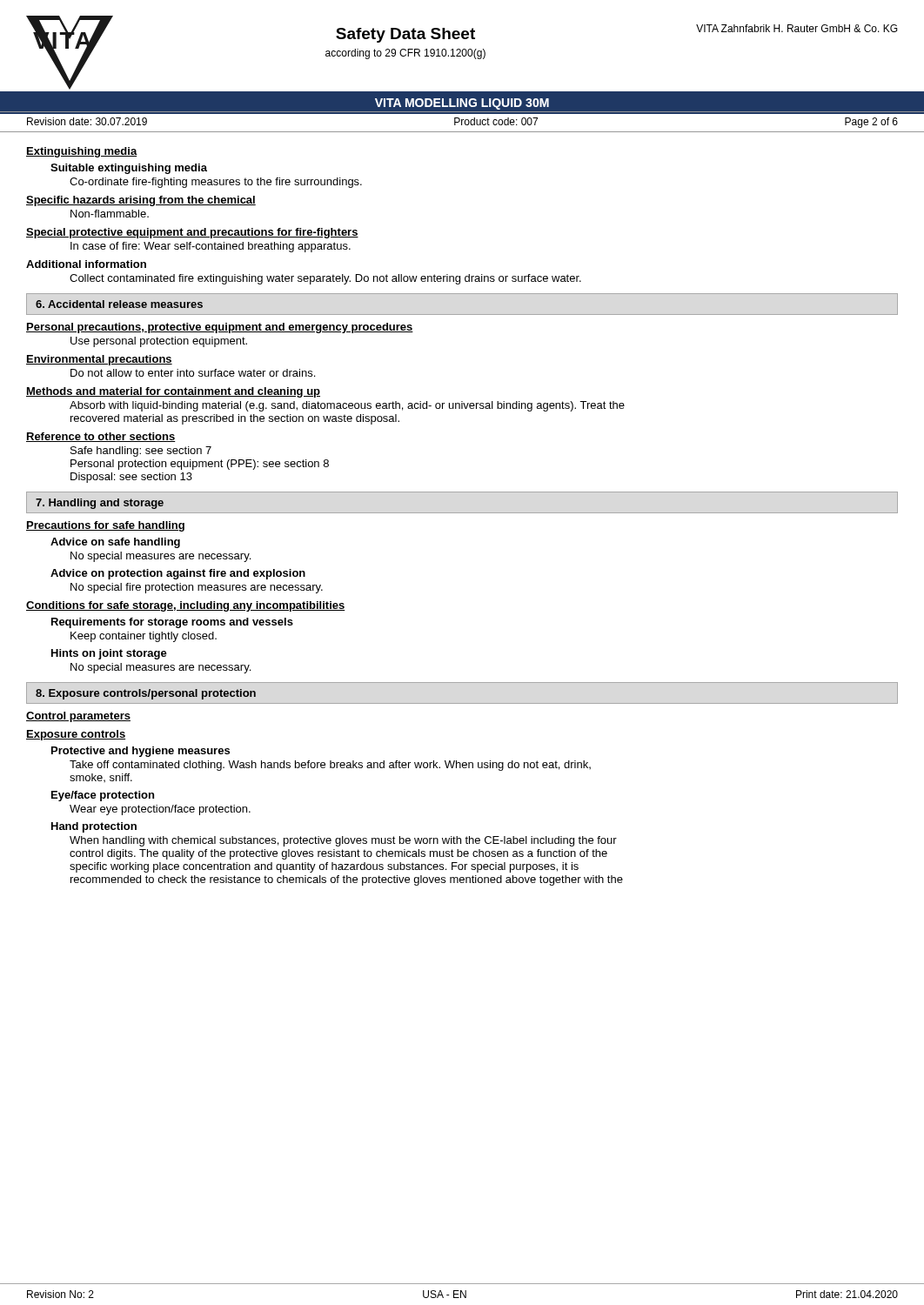Where does it say "Disposal: see section 13"?

(131, 476)
